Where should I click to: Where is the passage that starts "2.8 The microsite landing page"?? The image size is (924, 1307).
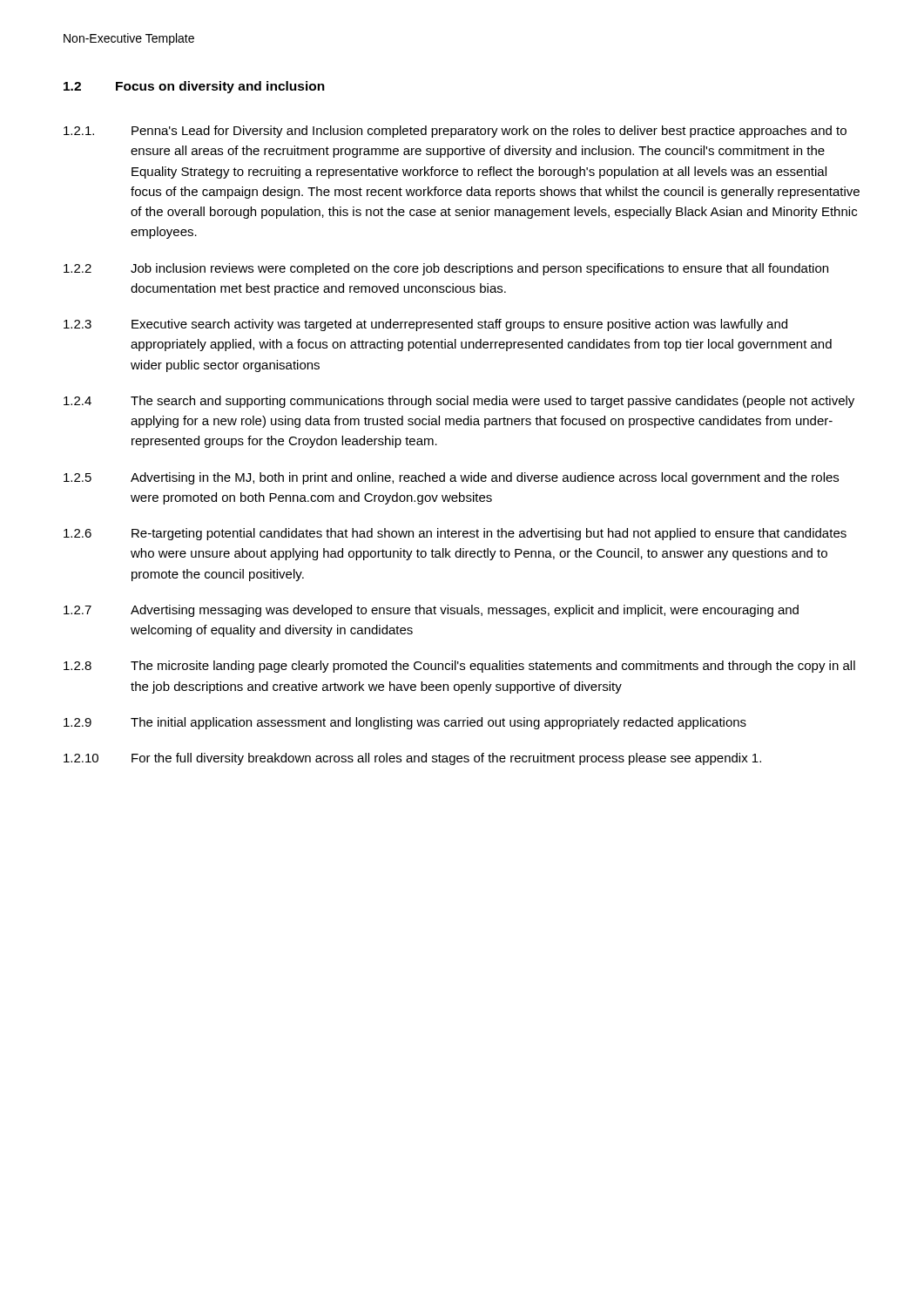pos(462,676)
